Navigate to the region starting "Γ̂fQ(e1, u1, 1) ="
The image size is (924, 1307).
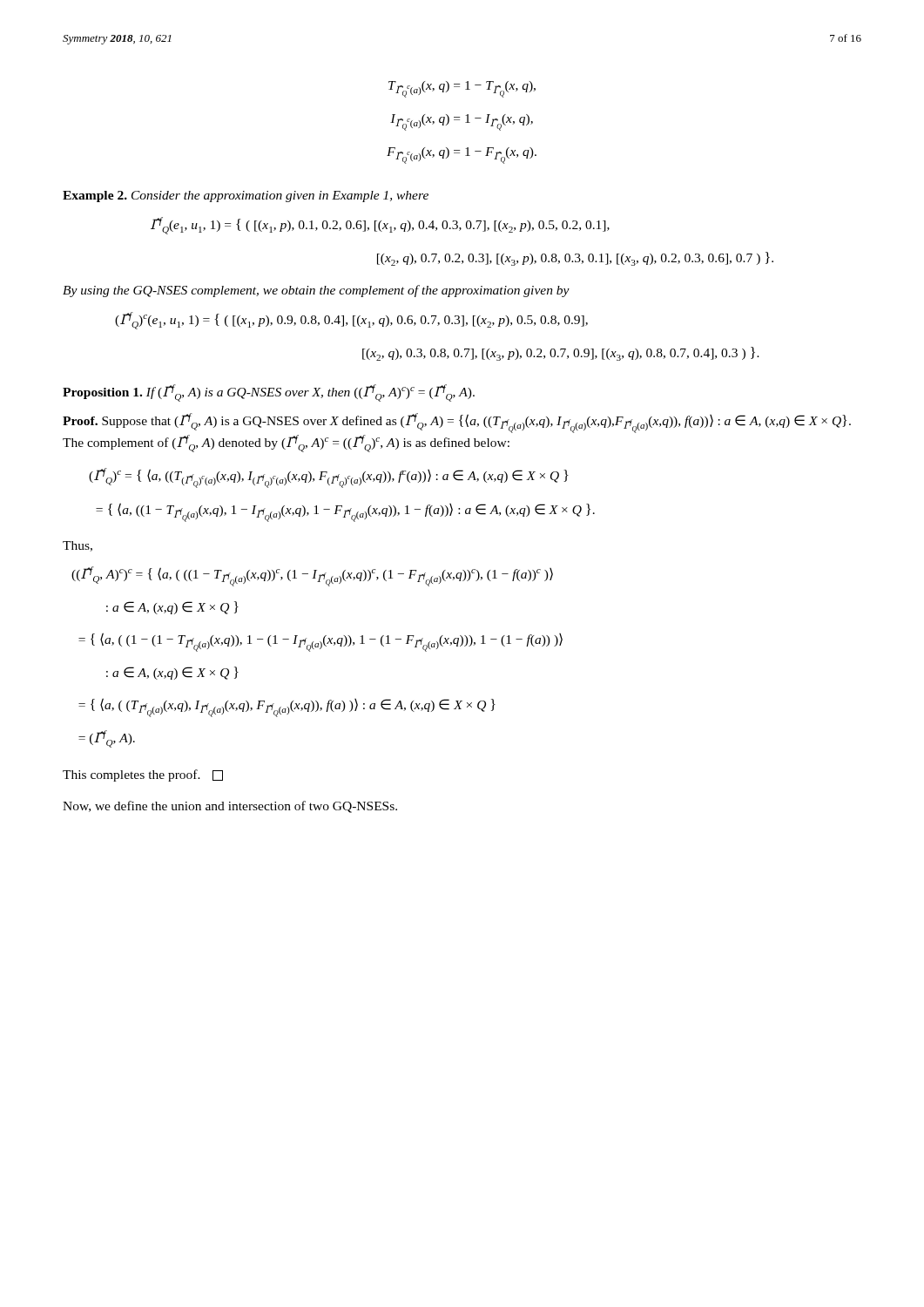point(462,241)
